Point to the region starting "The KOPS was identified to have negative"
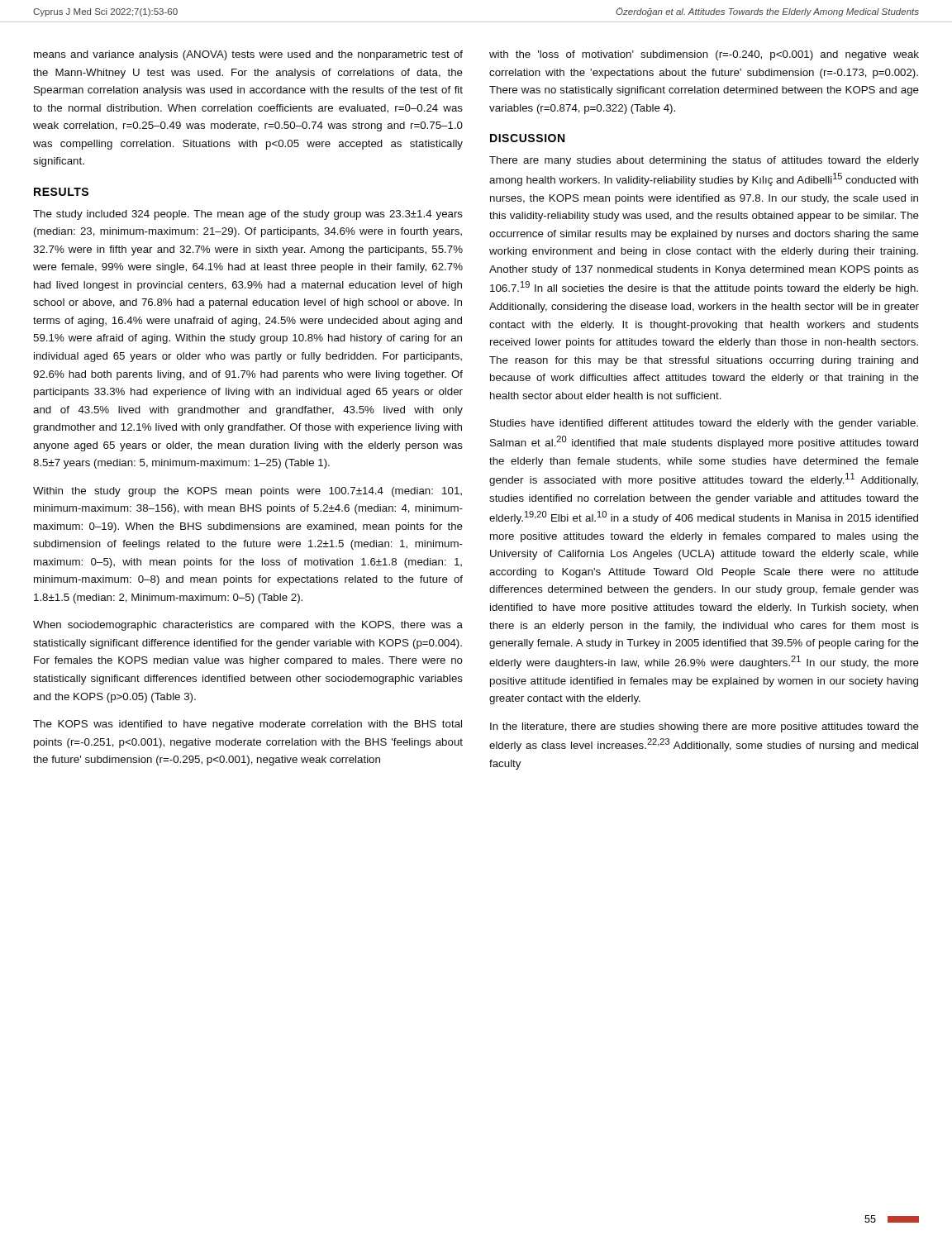The image size is (952, 1240). [248, 742]
